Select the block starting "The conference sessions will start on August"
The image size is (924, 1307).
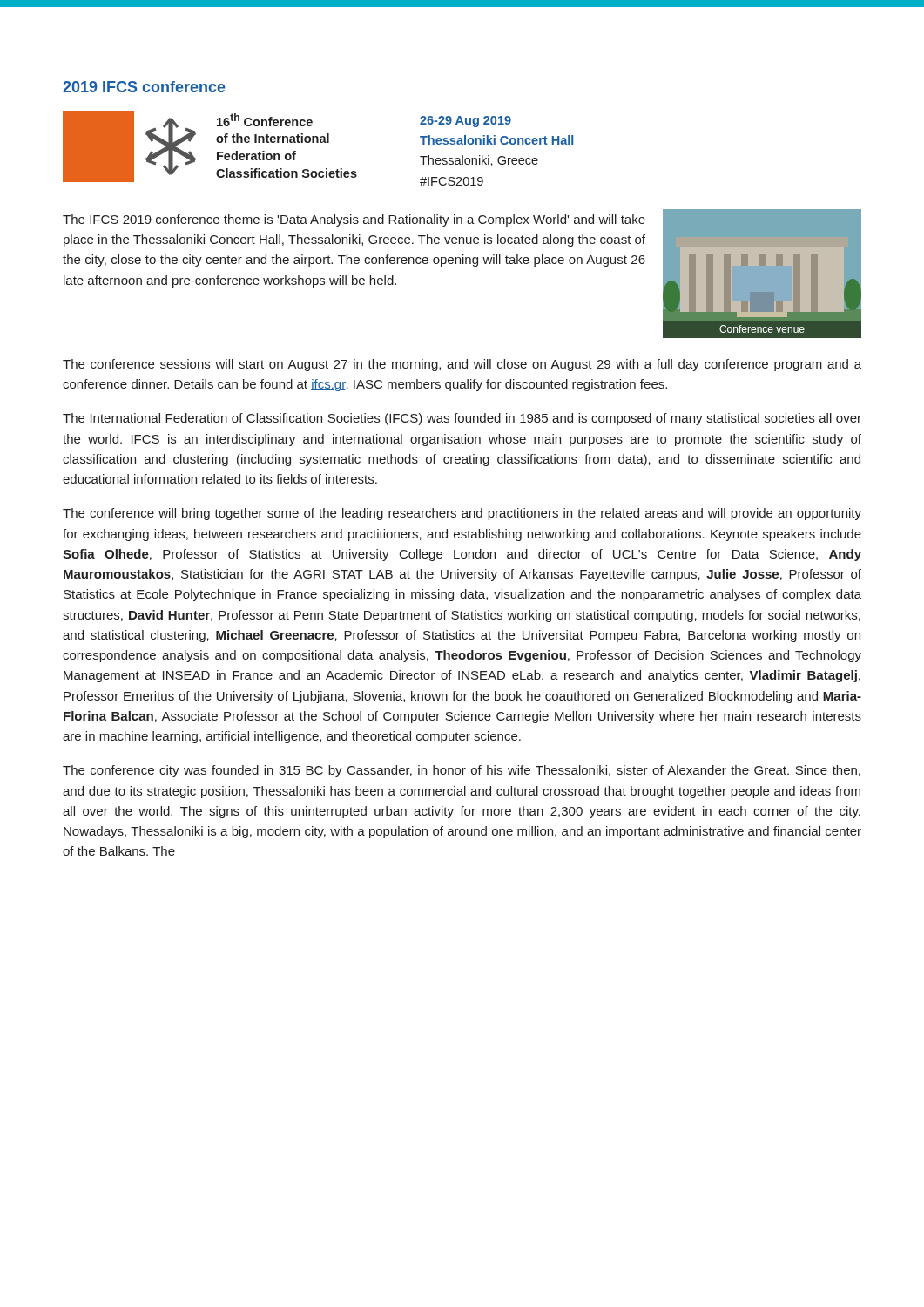[462, 374]
